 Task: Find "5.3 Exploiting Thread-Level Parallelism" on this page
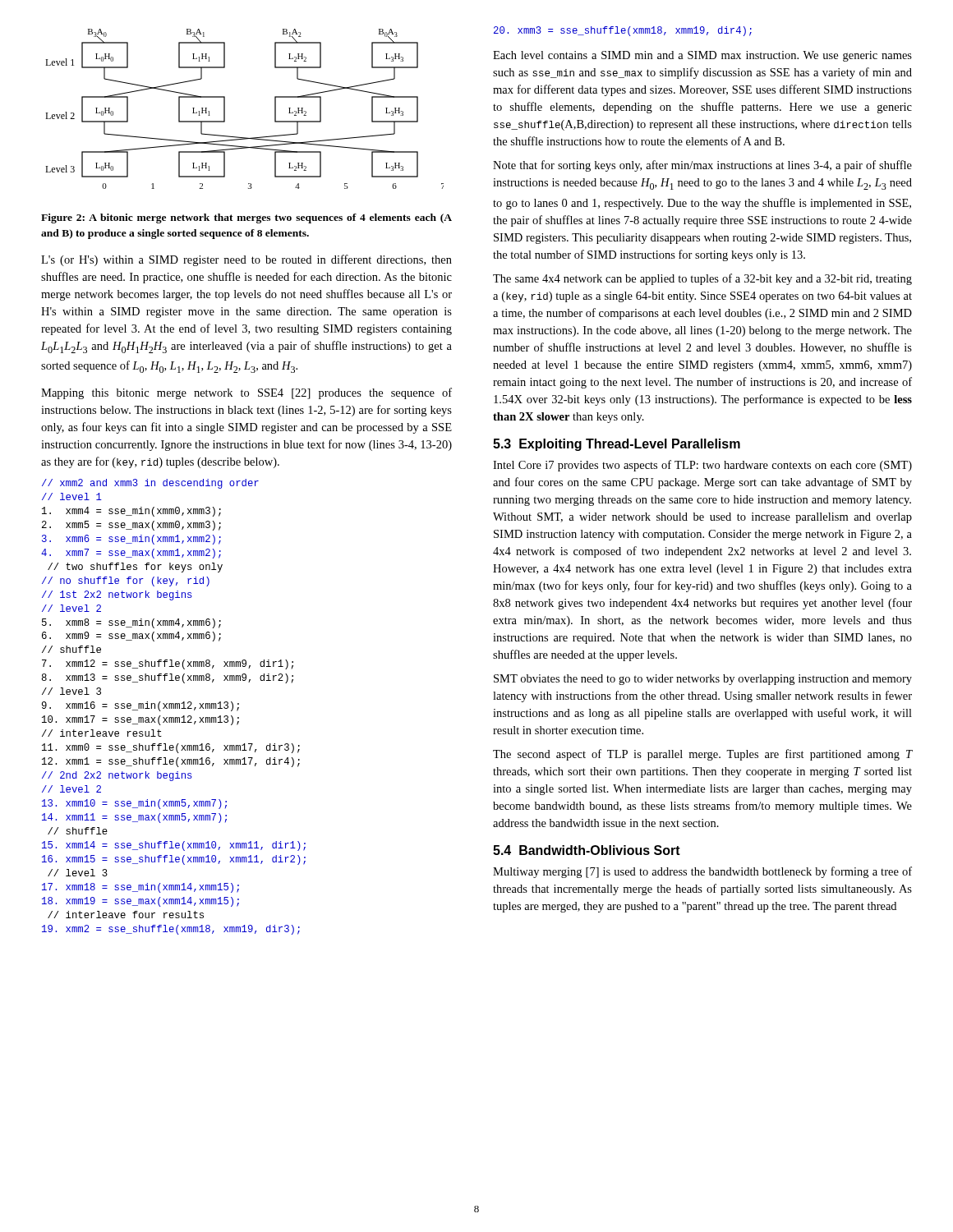coord(702,444)
